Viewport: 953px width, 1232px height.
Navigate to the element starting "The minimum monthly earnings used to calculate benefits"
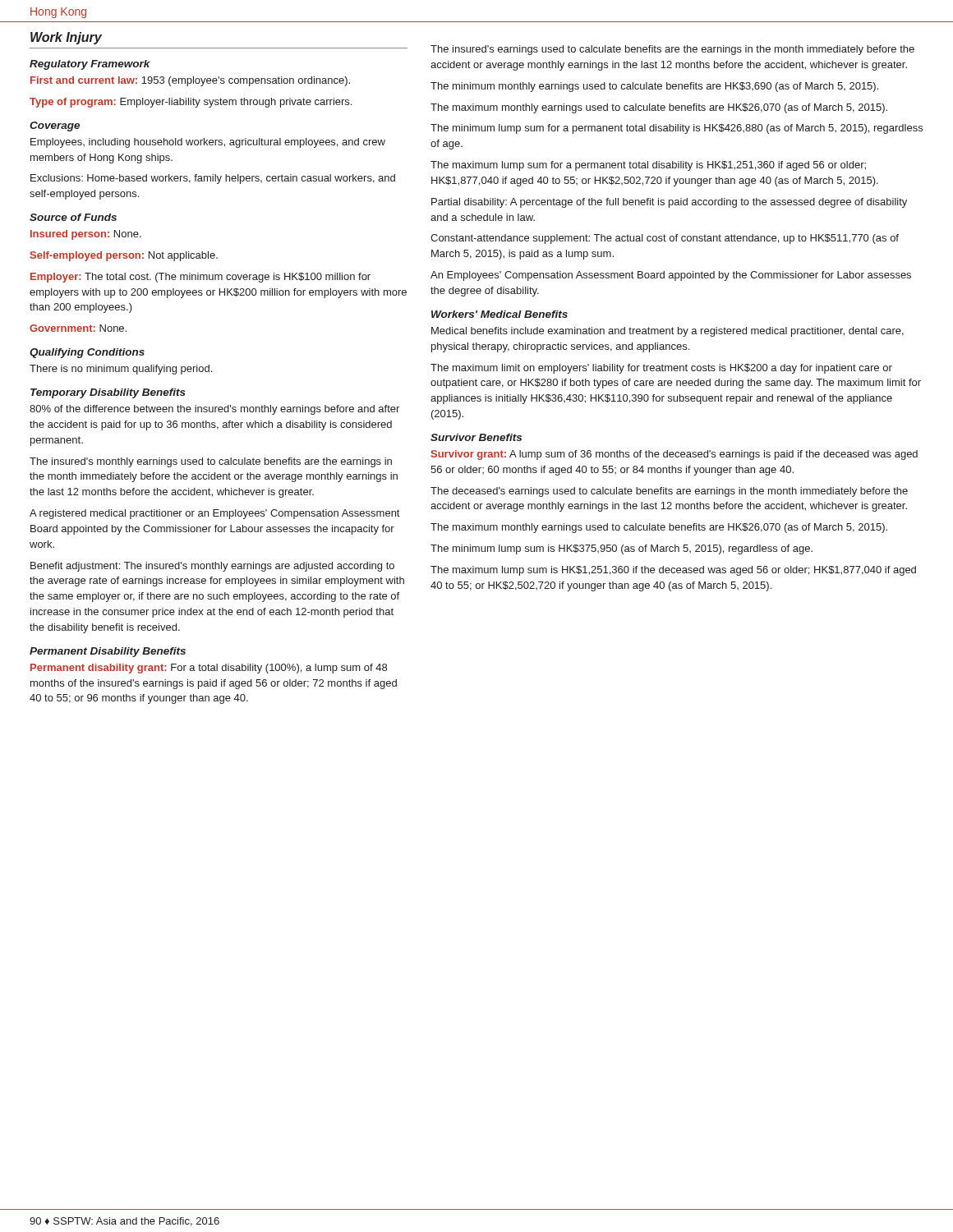click(655, 86)
